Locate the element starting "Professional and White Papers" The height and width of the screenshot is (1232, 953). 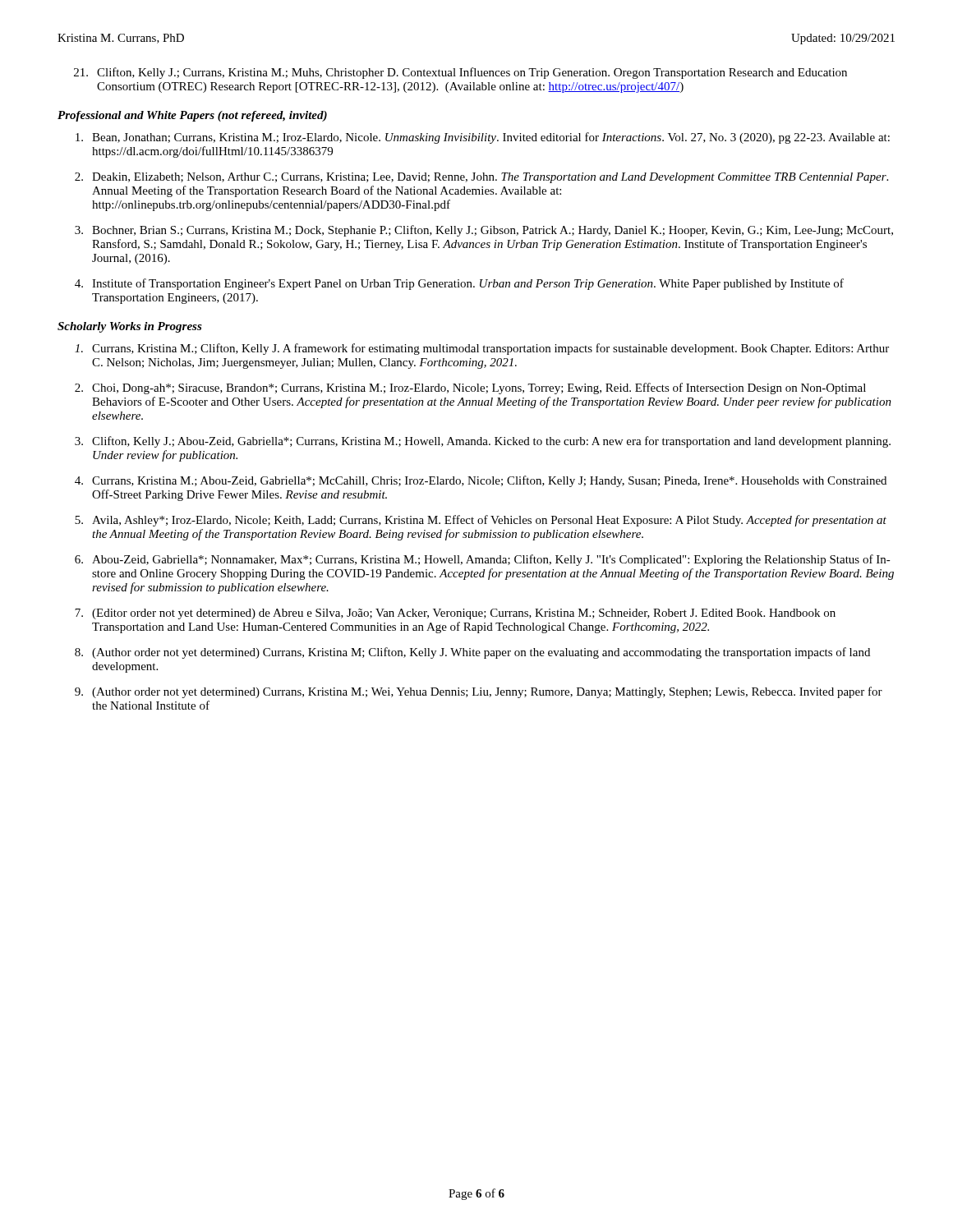(192, 115)
